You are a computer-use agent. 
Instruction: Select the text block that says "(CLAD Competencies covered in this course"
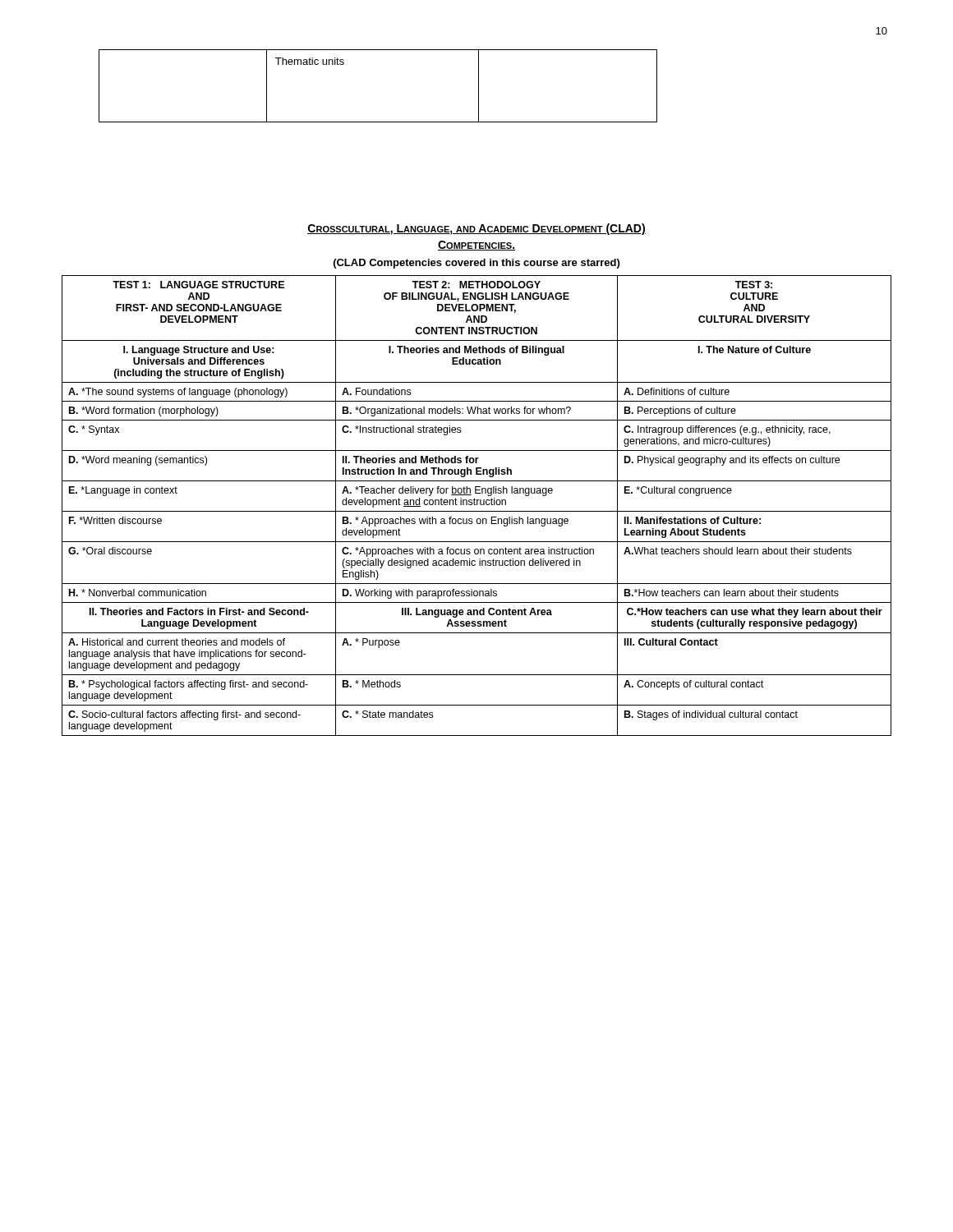coord(476,262)
